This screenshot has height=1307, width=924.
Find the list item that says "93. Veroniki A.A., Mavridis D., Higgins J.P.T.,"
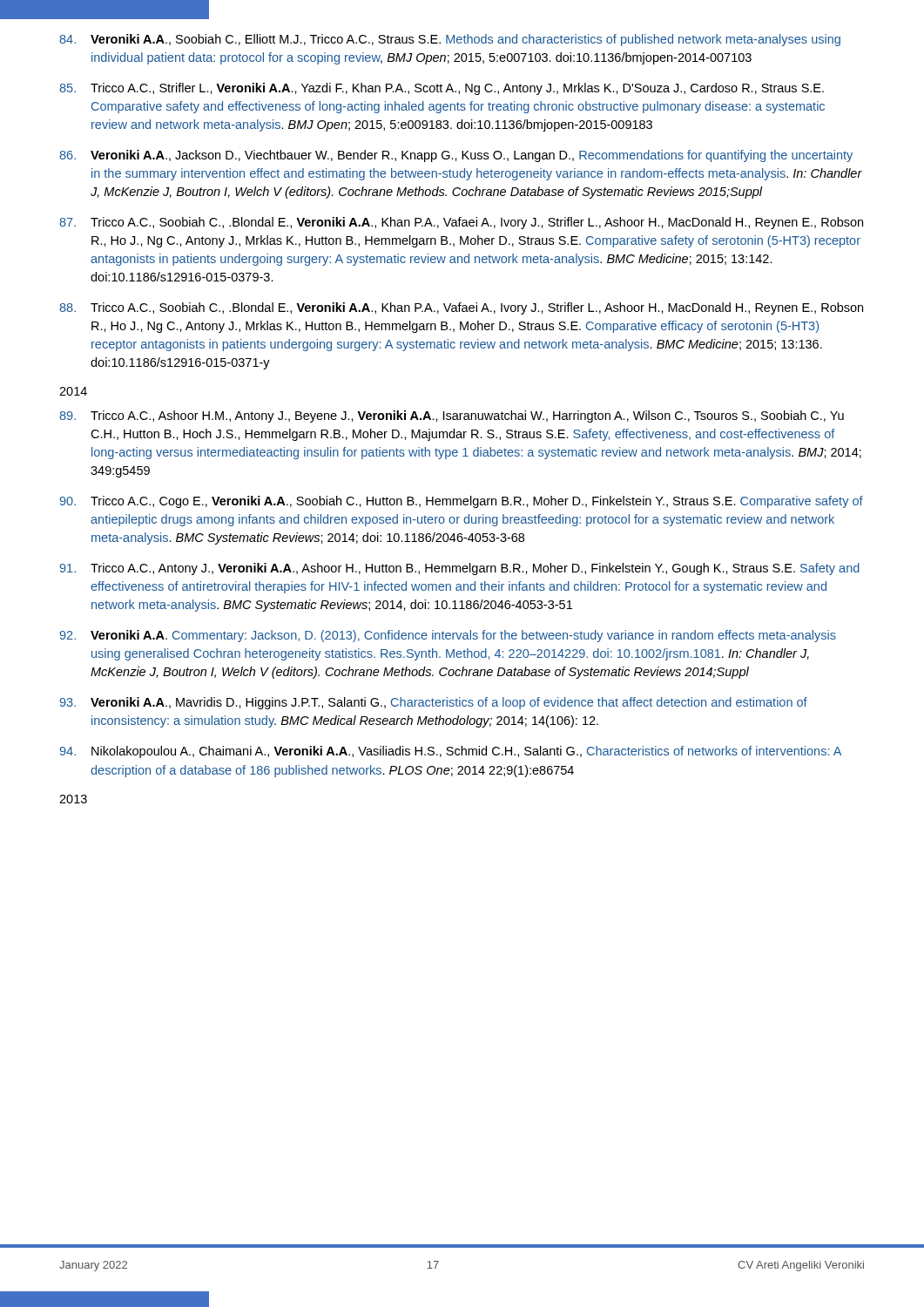click(x=462, y=712)
